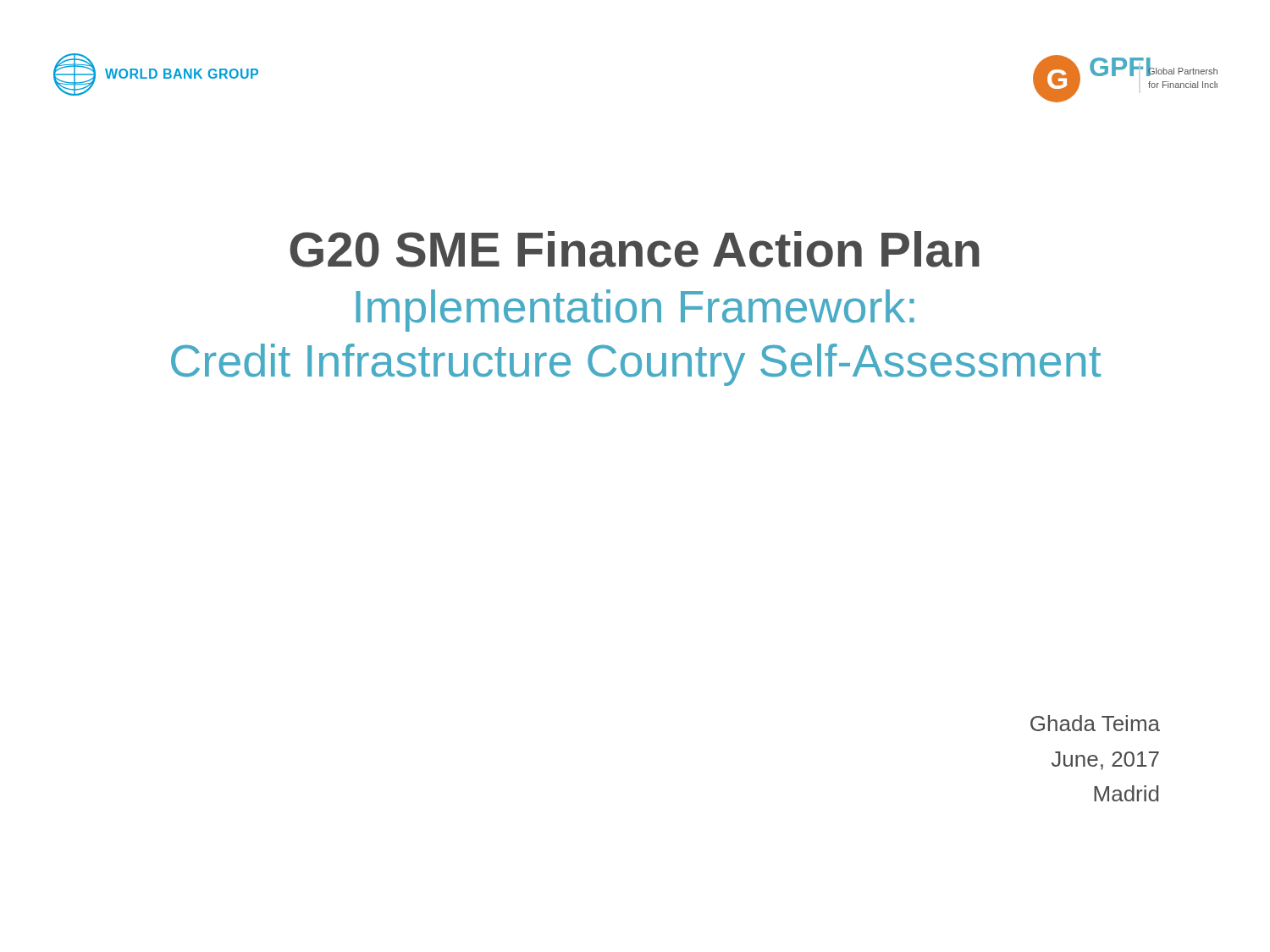Navigate to the block starting "Ghada Teima June, 2017 Madrid"
Image resolution: width=1270 pixels, height=952 pixels.
point(1095,760)
